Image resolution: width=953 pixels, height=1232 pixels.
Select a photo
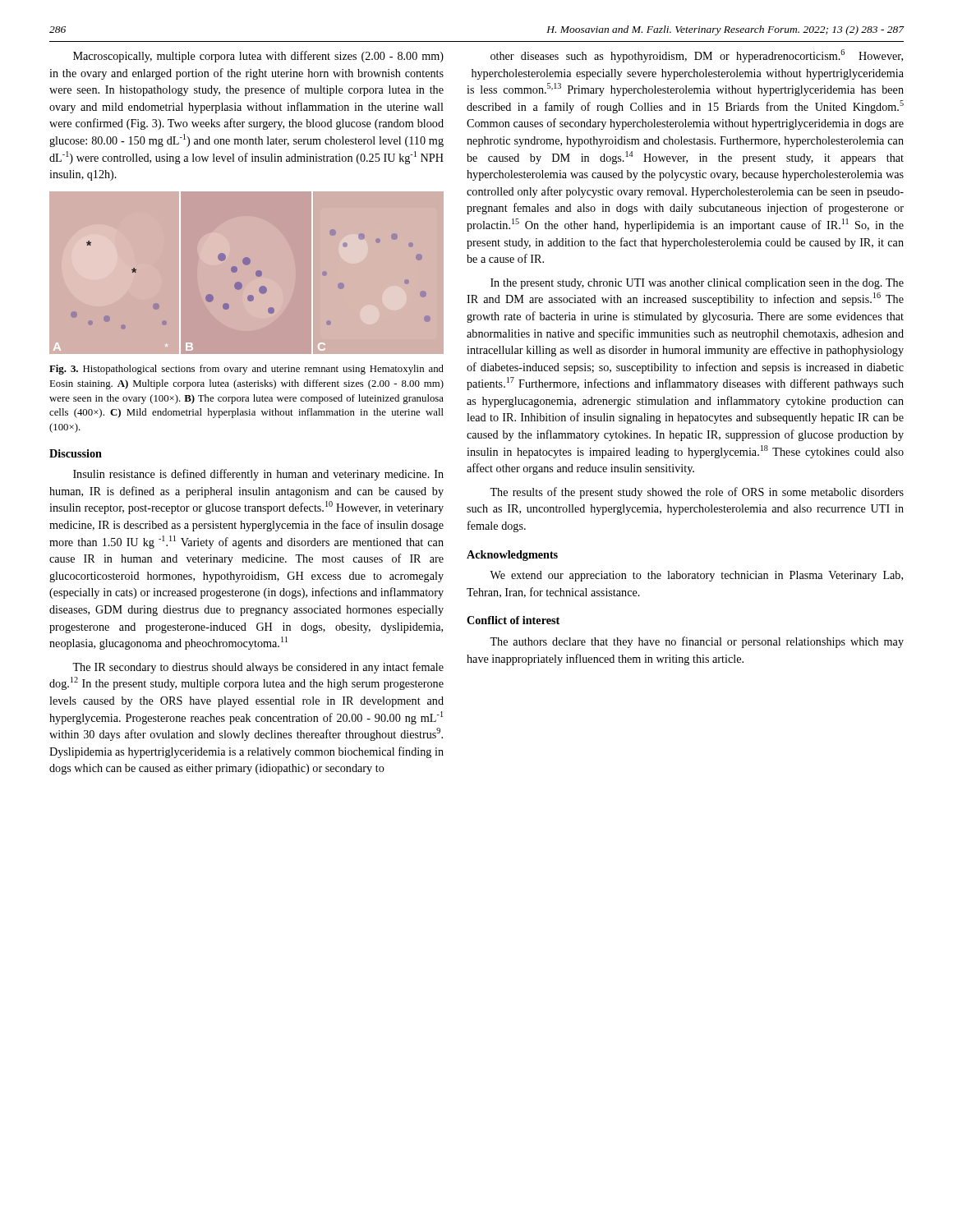click(246, 275)
